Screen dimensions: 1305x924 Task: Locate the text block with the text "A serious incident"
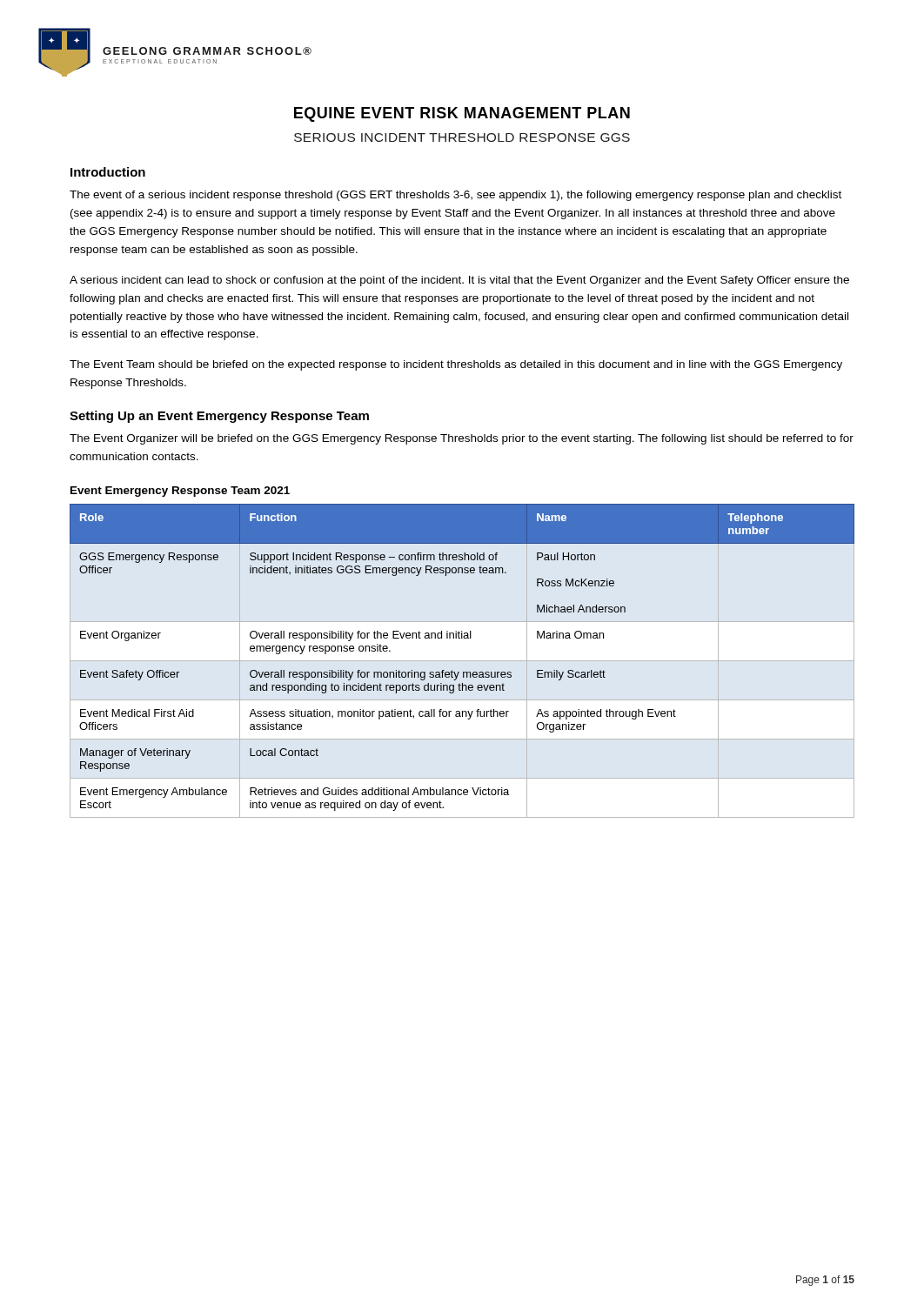(460, 307)
